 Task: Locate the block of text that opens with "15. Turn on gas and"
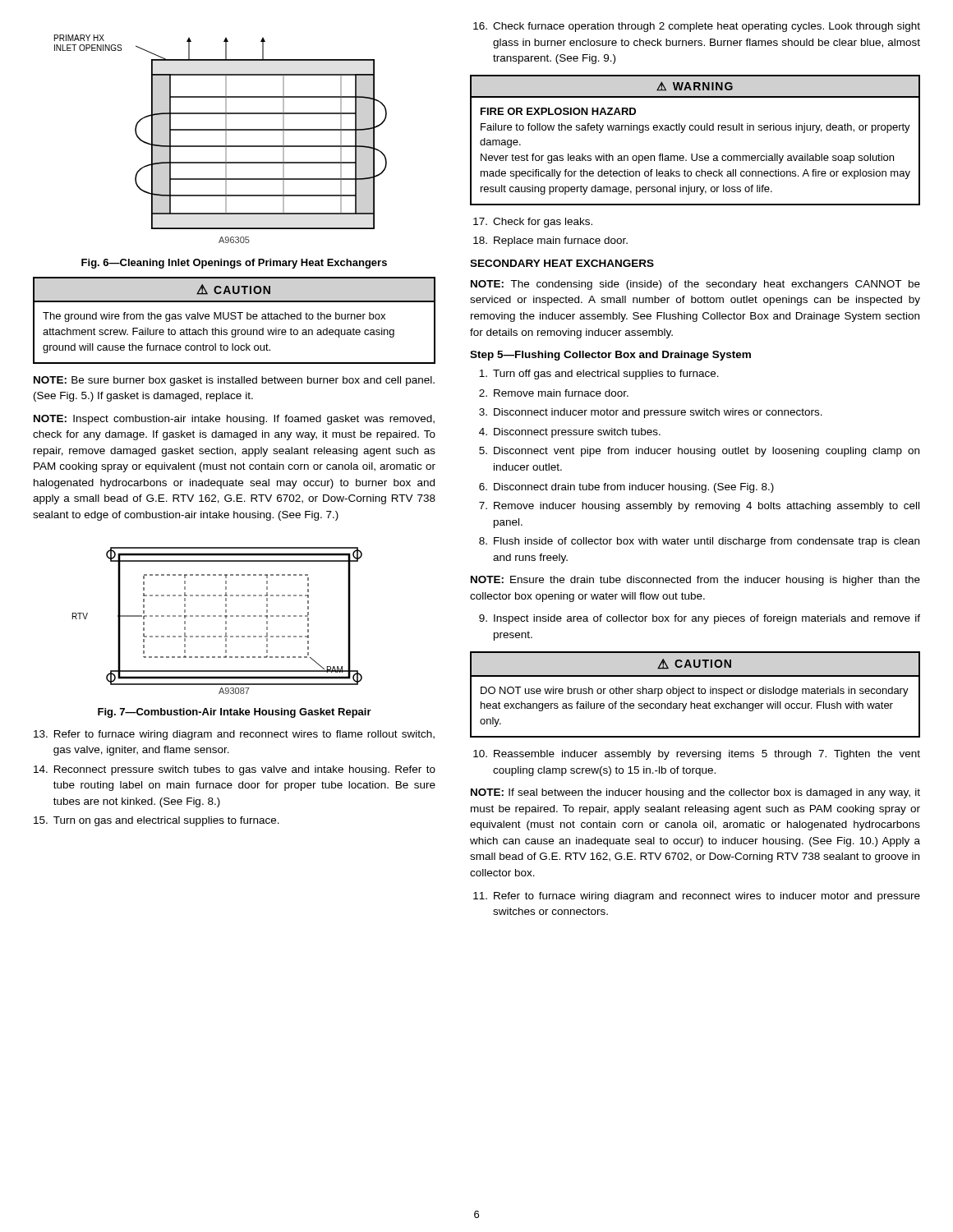tap(234, 821)
